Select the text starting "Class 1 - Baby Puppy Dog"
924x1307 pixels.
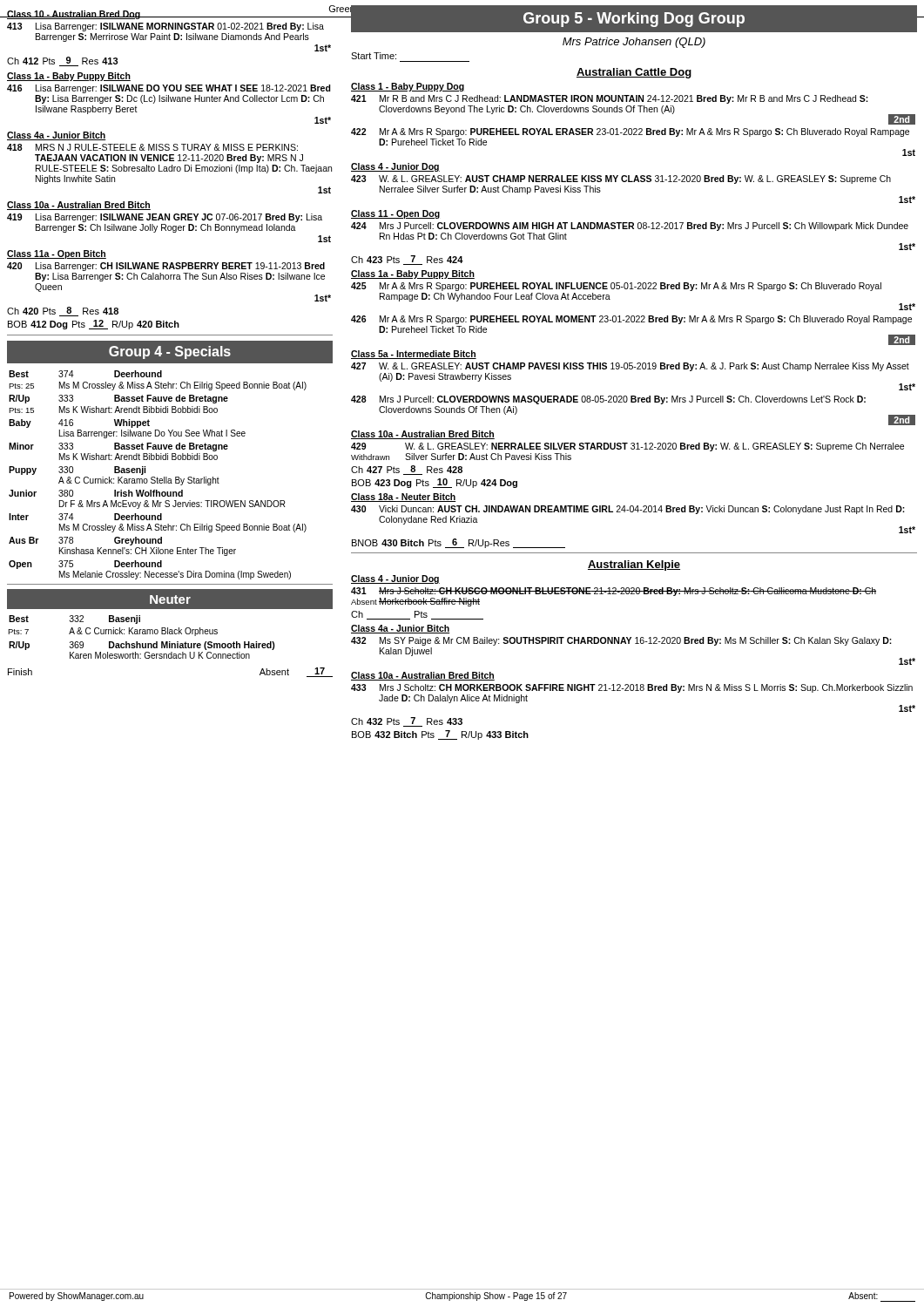click(x=408, y=86)
